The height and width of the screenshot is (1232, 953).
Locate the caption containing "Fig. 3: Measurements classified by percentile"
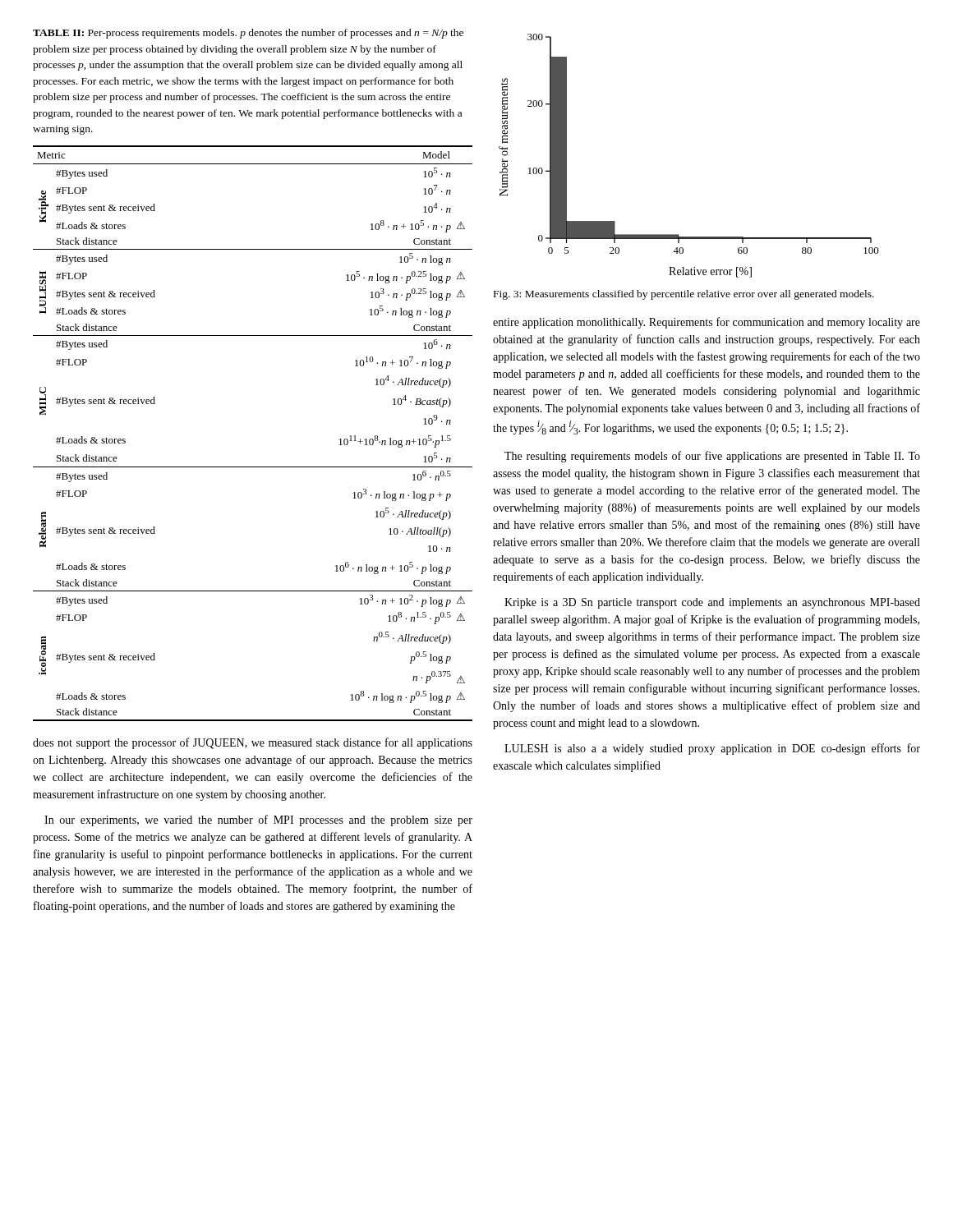click(x=684, y=294)
